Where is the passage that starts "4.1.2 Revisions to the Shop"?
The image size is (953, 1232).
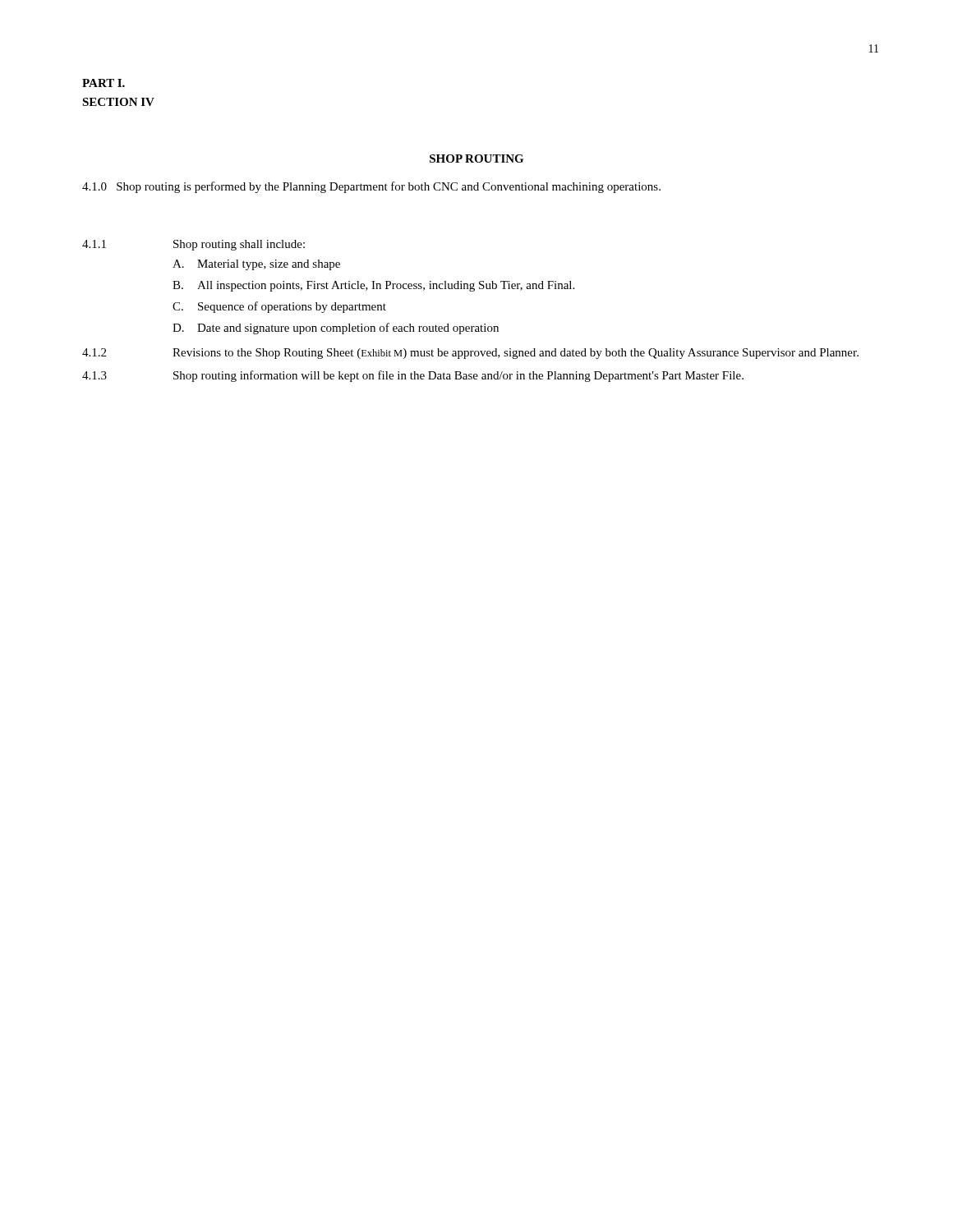481,352
